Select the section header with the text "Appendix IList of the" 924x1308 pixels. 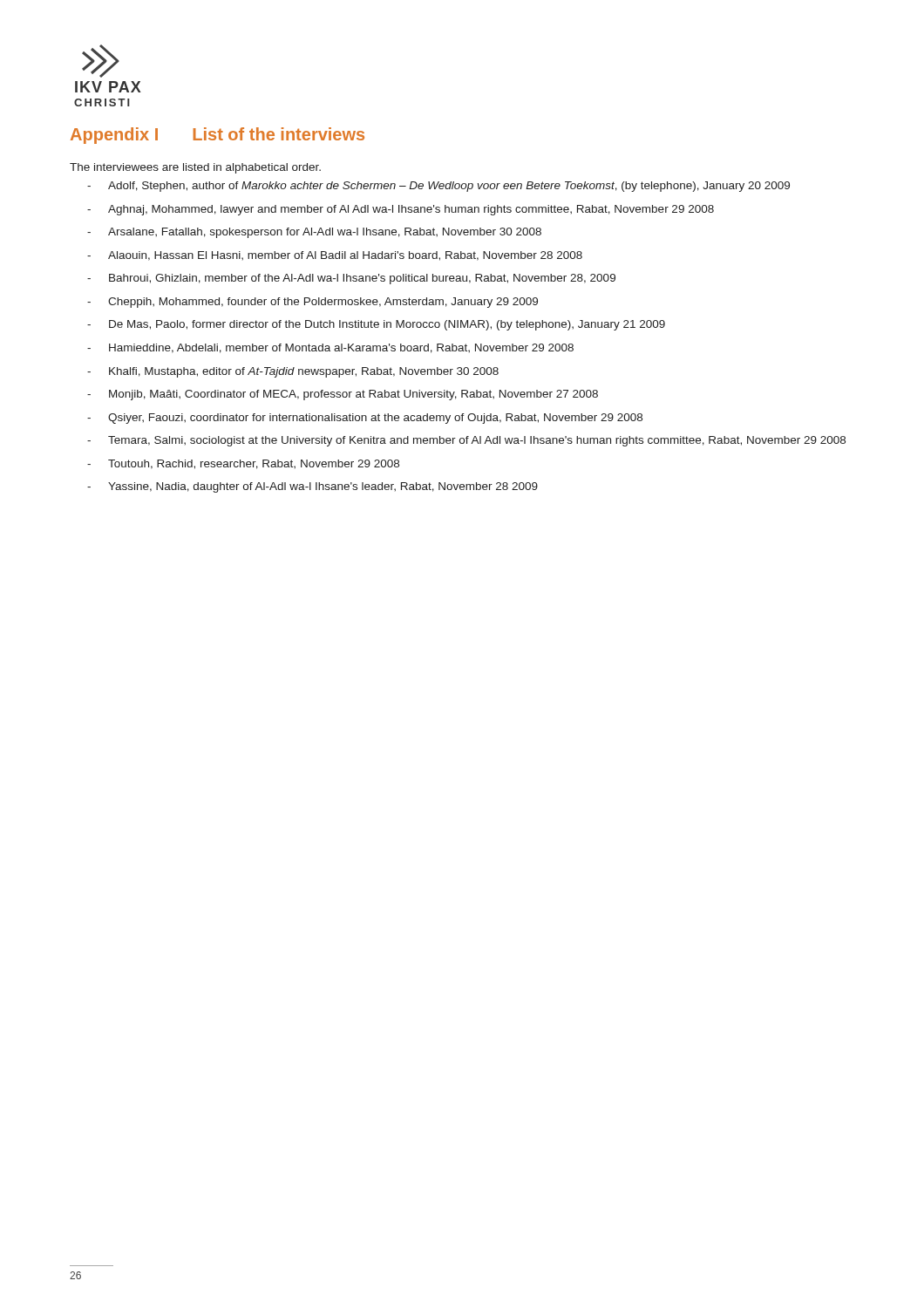point(218,135)
